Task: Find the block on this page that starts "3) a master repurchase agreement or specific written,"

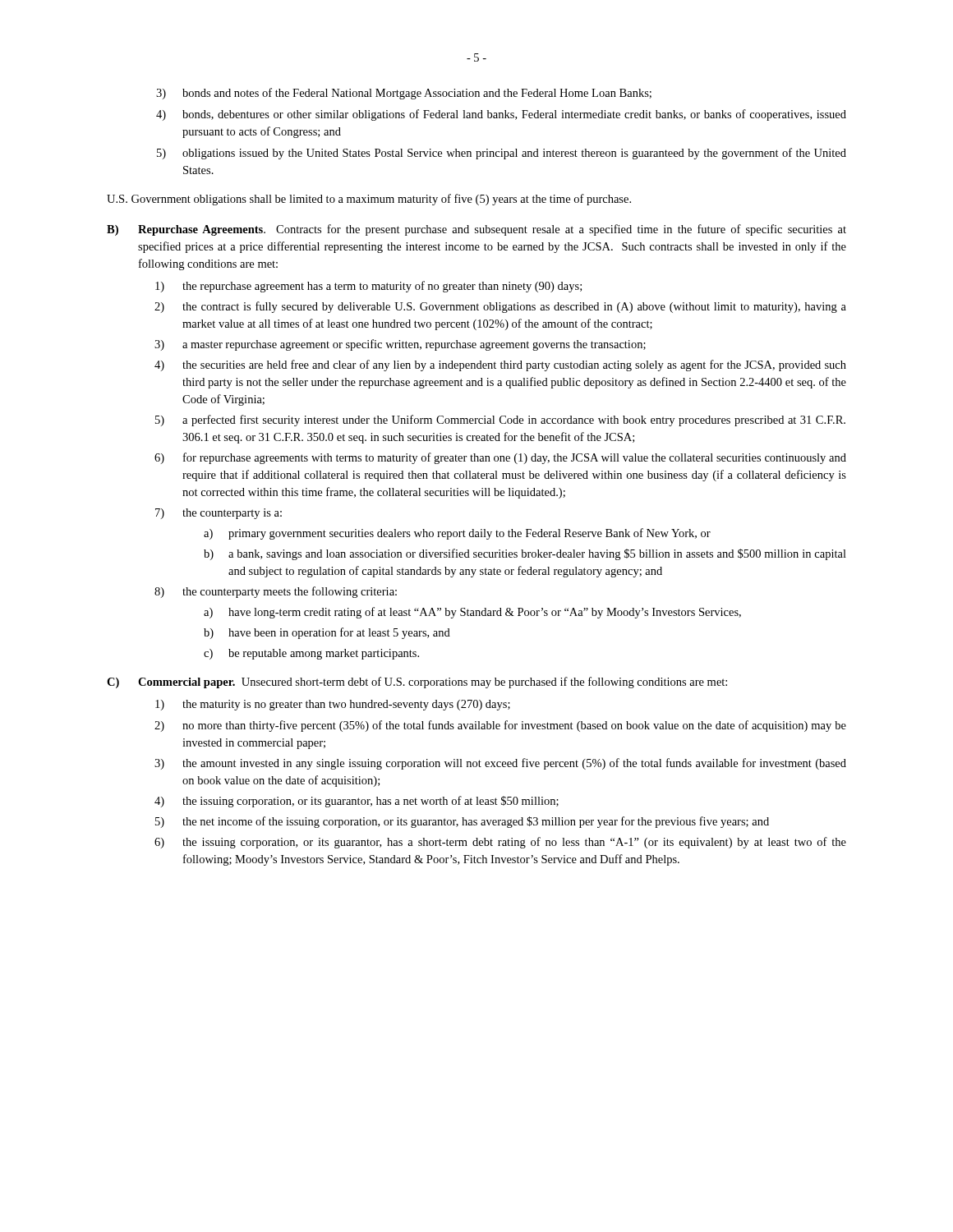Action: [500, 345]
